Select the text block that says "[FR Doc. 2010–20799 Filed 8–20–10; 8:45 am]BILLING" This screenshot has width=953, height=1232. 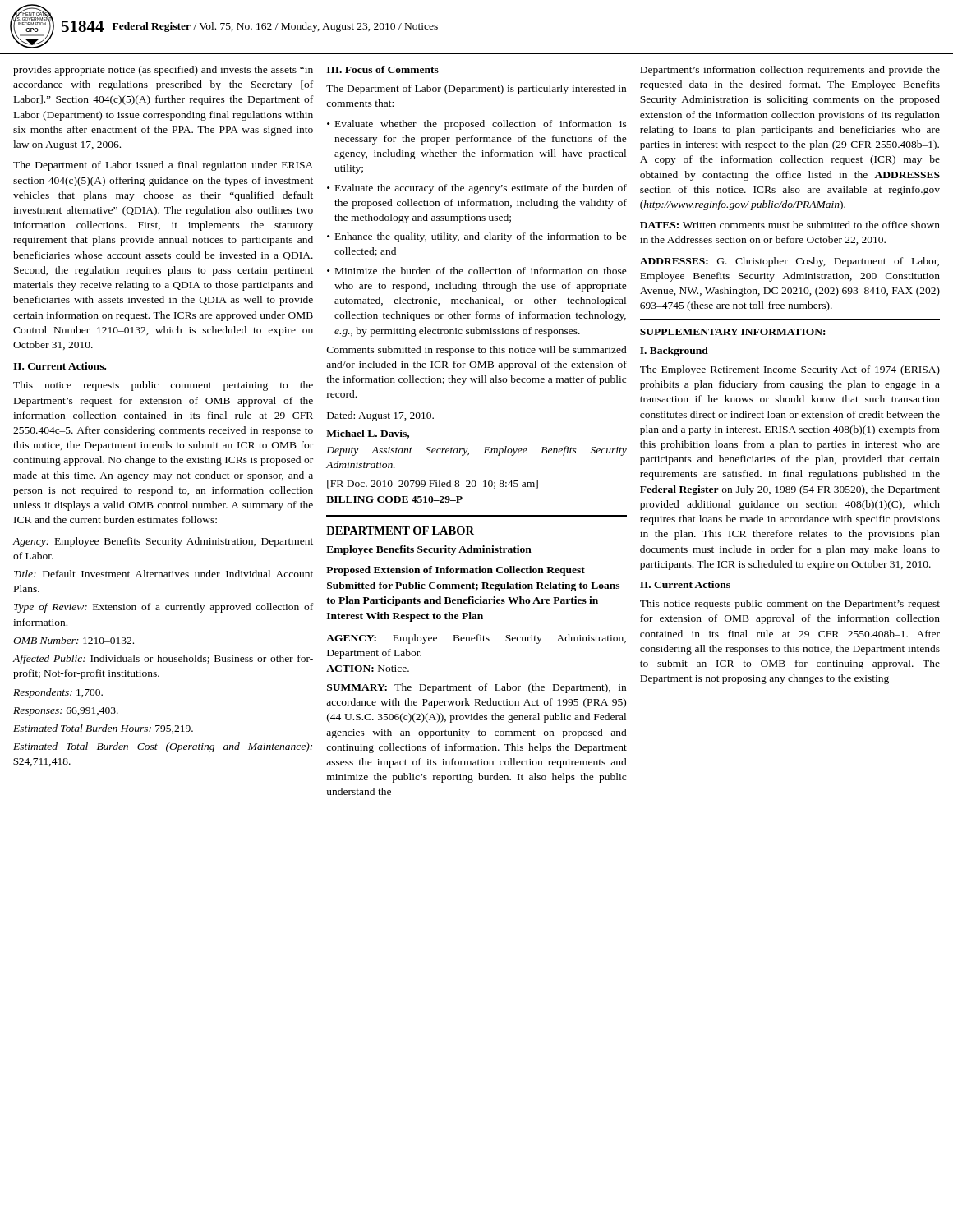point(433,491)
